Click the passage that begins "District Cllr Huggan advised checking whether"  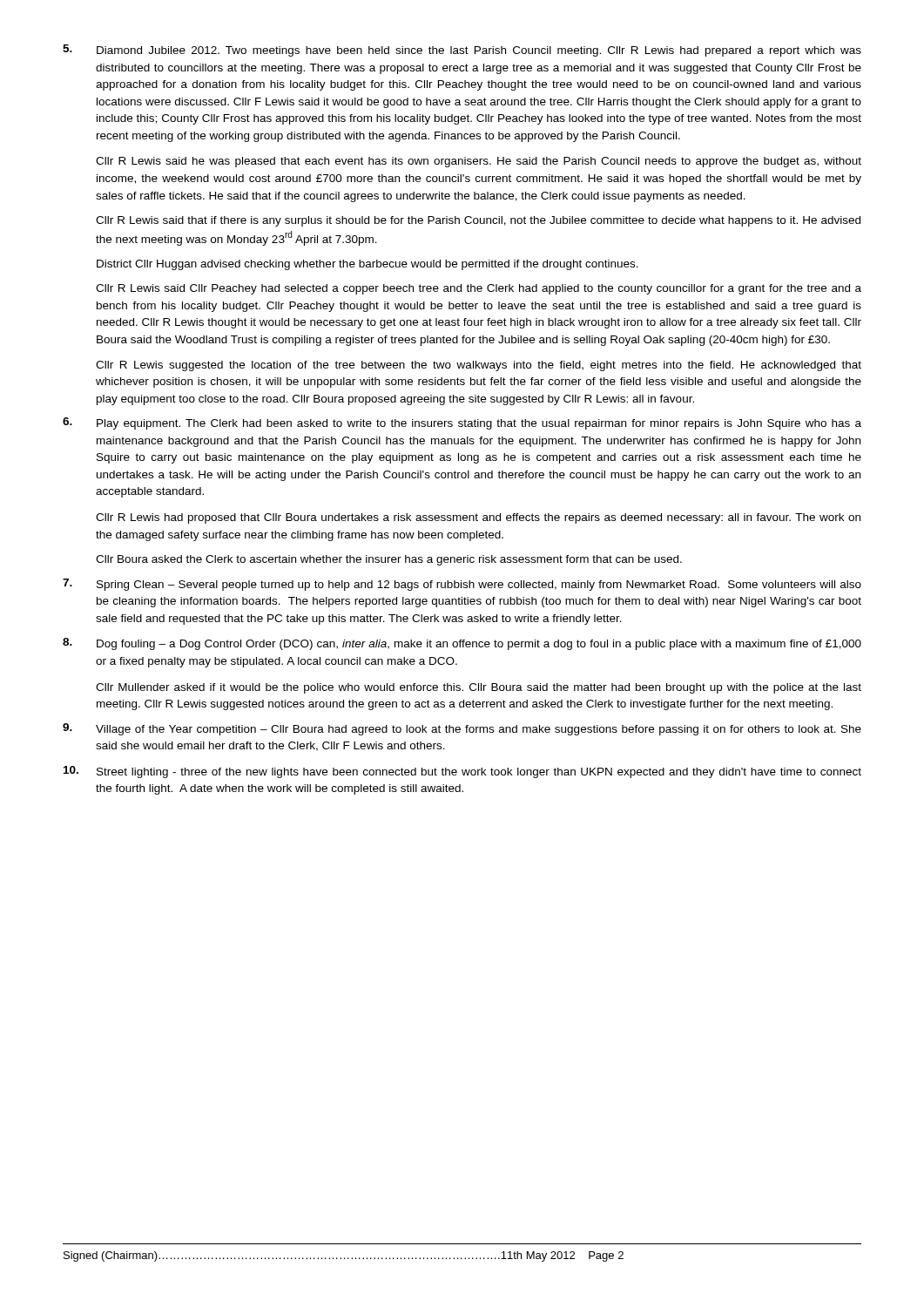[x=367, y=263]
